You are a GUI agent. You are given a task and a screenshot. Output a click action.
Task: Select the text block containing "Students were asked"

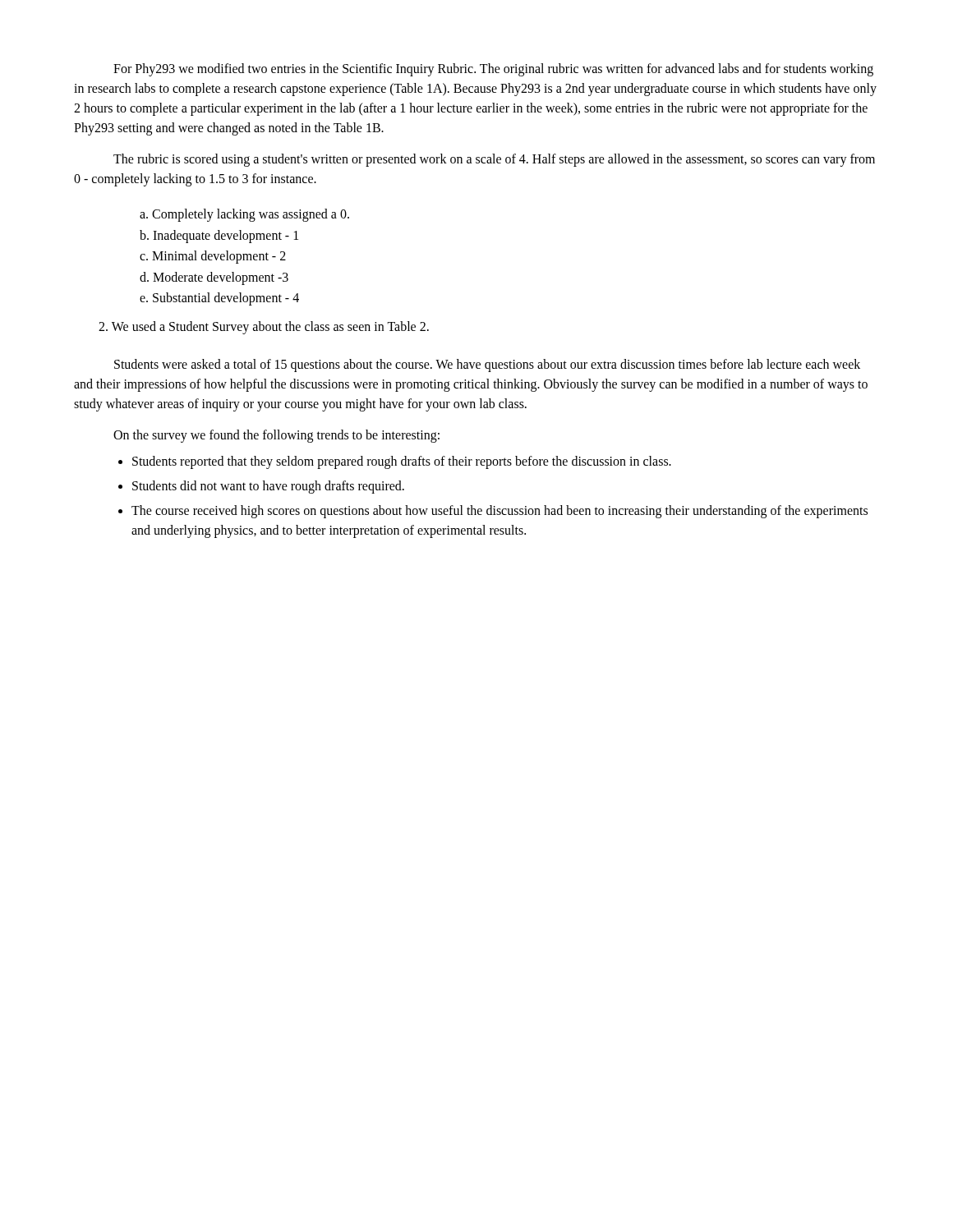476,384
